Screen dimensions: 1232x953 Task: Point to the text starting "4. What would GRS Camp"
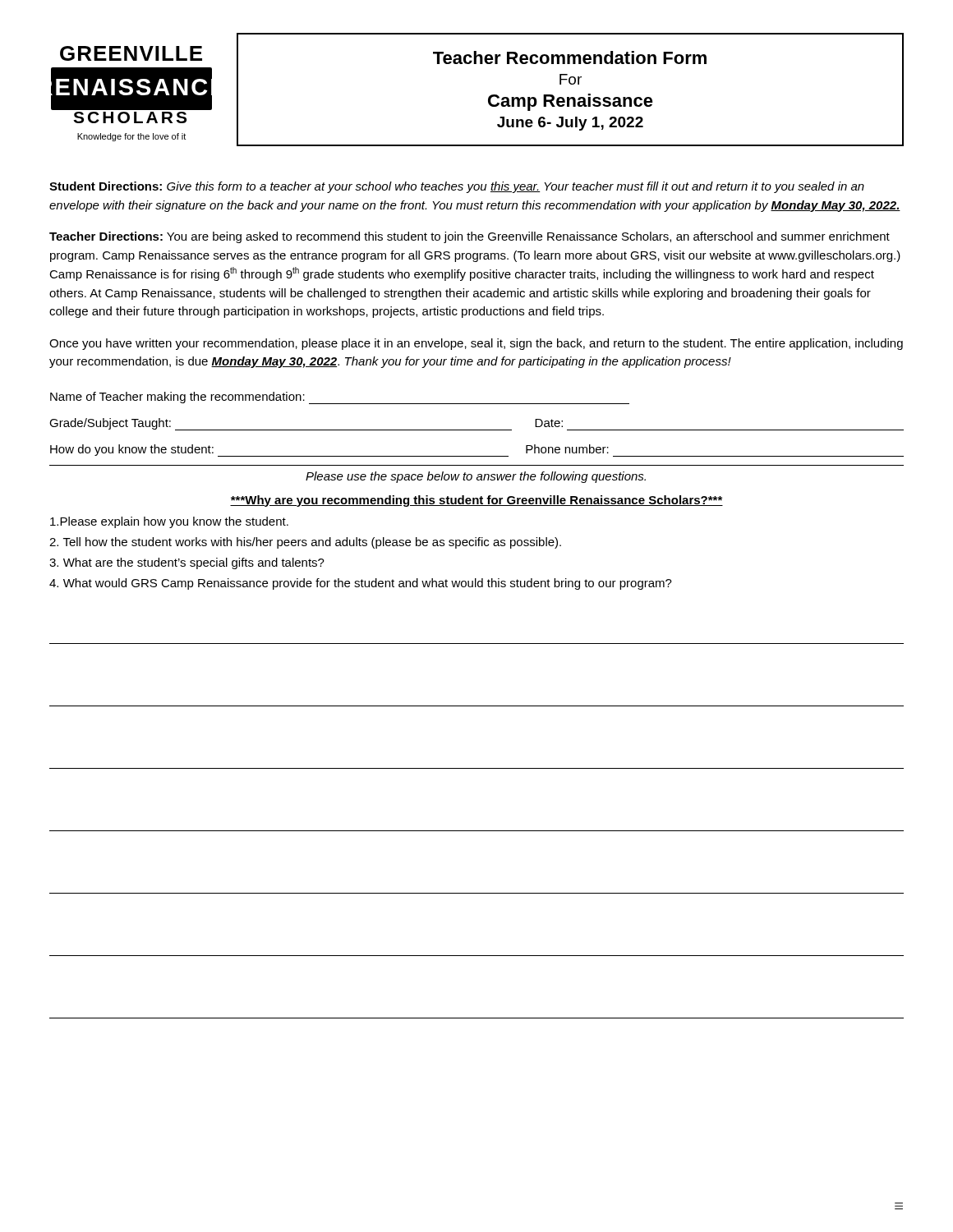point(361,583)
